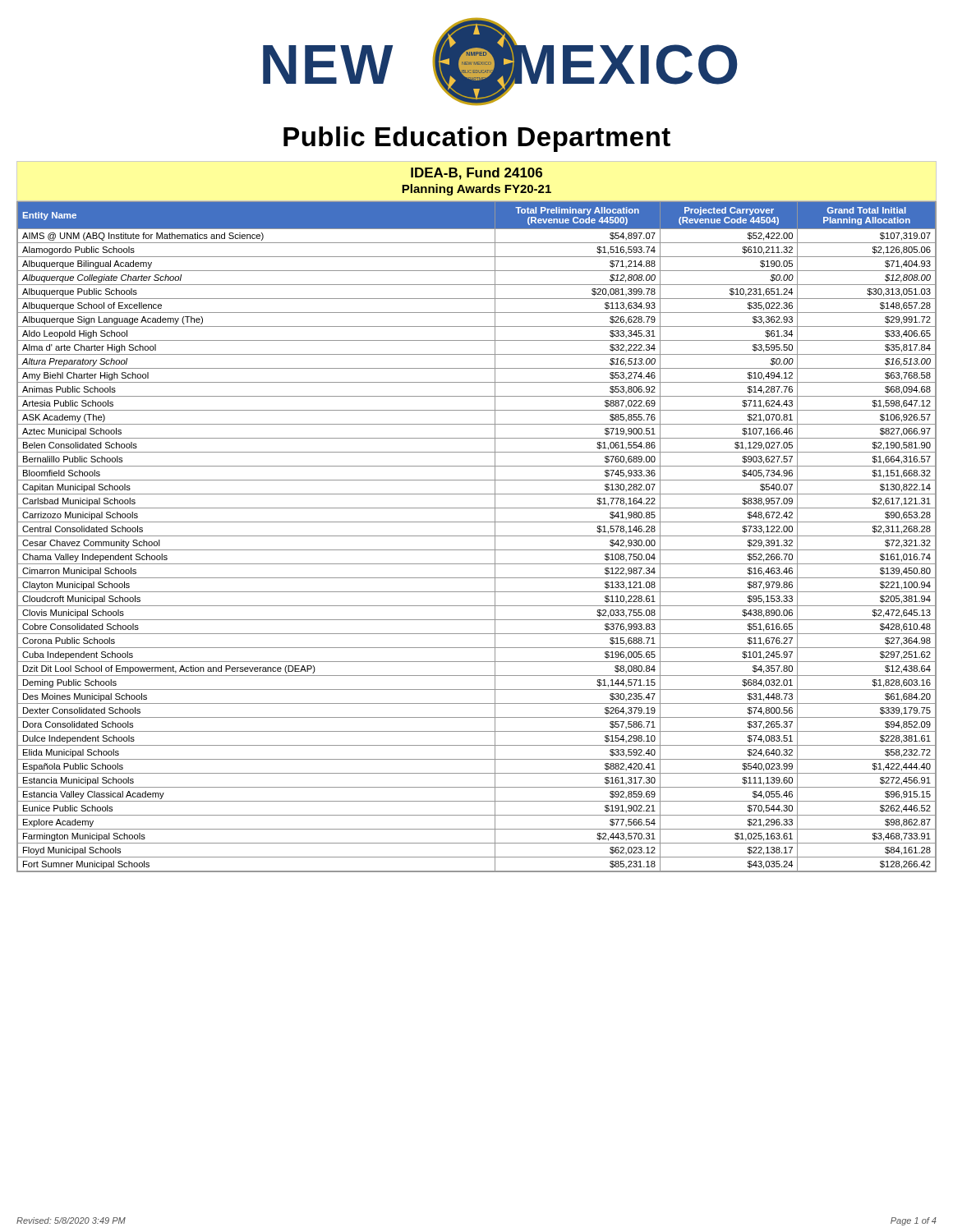Point to the text starting "IDEA-B, Fund 24106 Planning Awards FY20-21"

tap(476, 180)
